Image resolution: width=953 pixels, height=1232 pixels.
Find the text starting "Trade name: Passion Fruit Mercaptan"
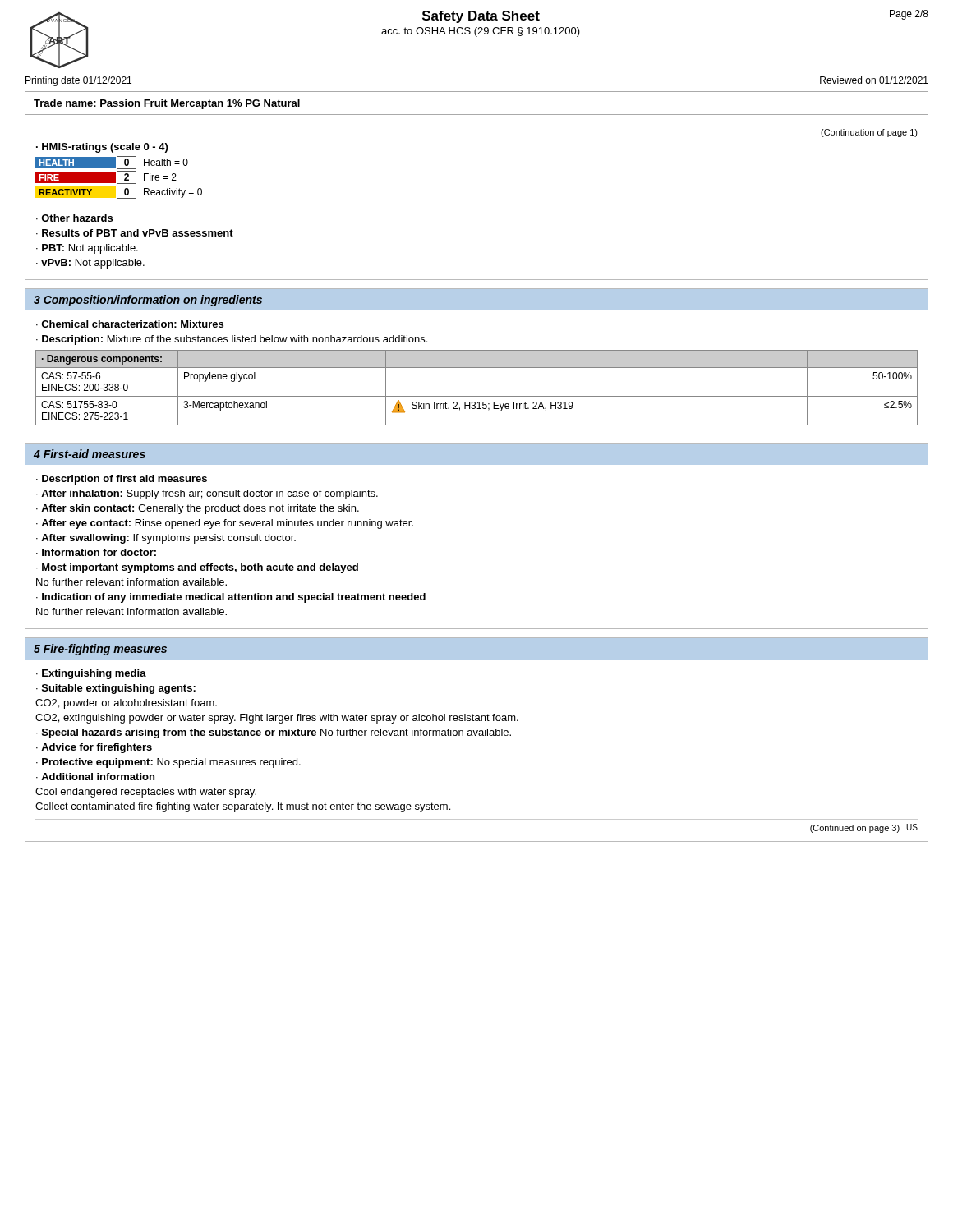tap(167, 103)
